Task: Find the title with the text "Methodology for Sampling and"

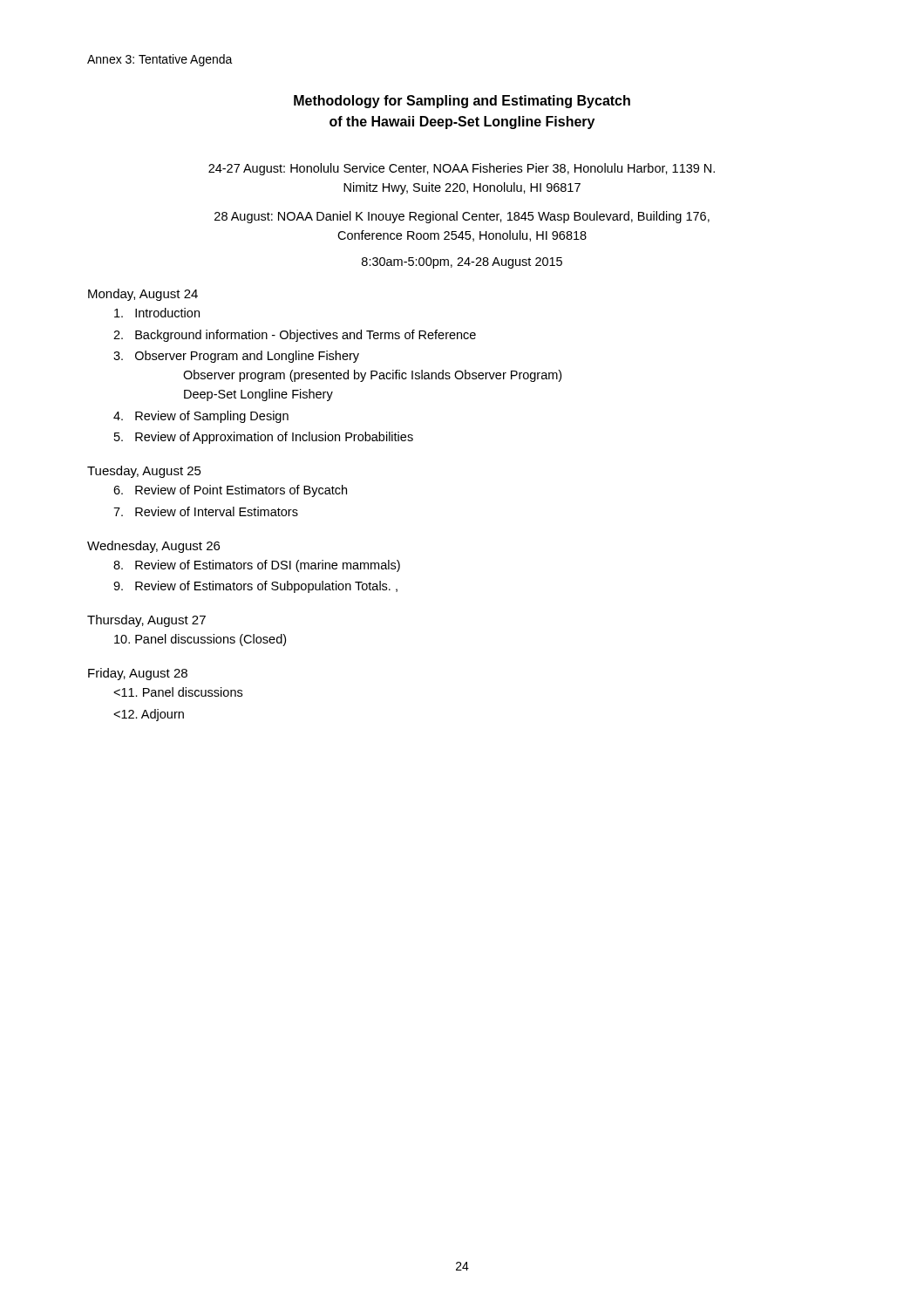Action: 462,112
